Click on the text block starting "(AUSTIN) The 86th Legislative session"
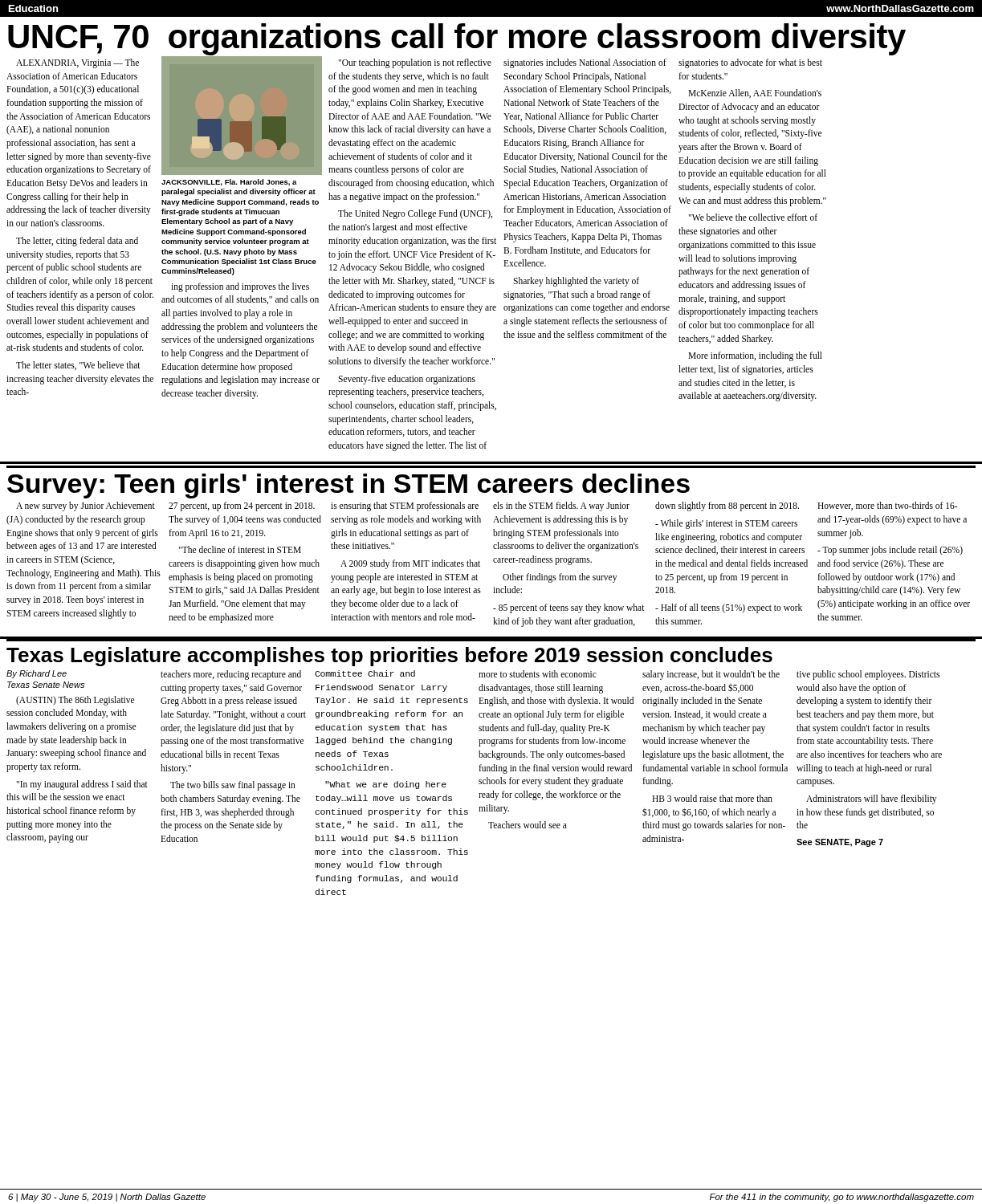The height and width of the screenshot is (1204, 982). [x=80, y=769]
